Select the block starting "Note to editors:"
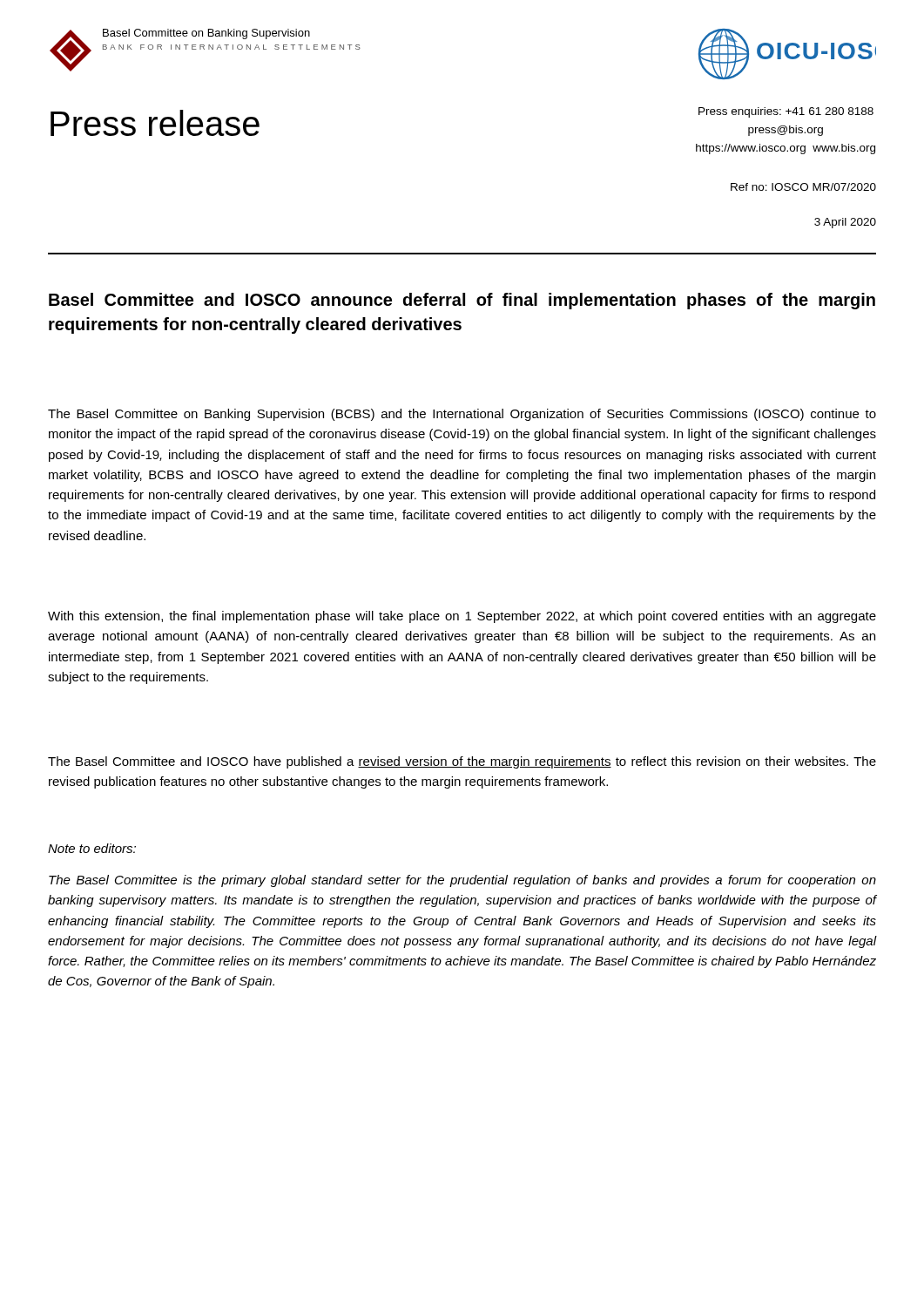Viewport: 924px width, 1307px height. pyautogui.click(x=92, y=848)
